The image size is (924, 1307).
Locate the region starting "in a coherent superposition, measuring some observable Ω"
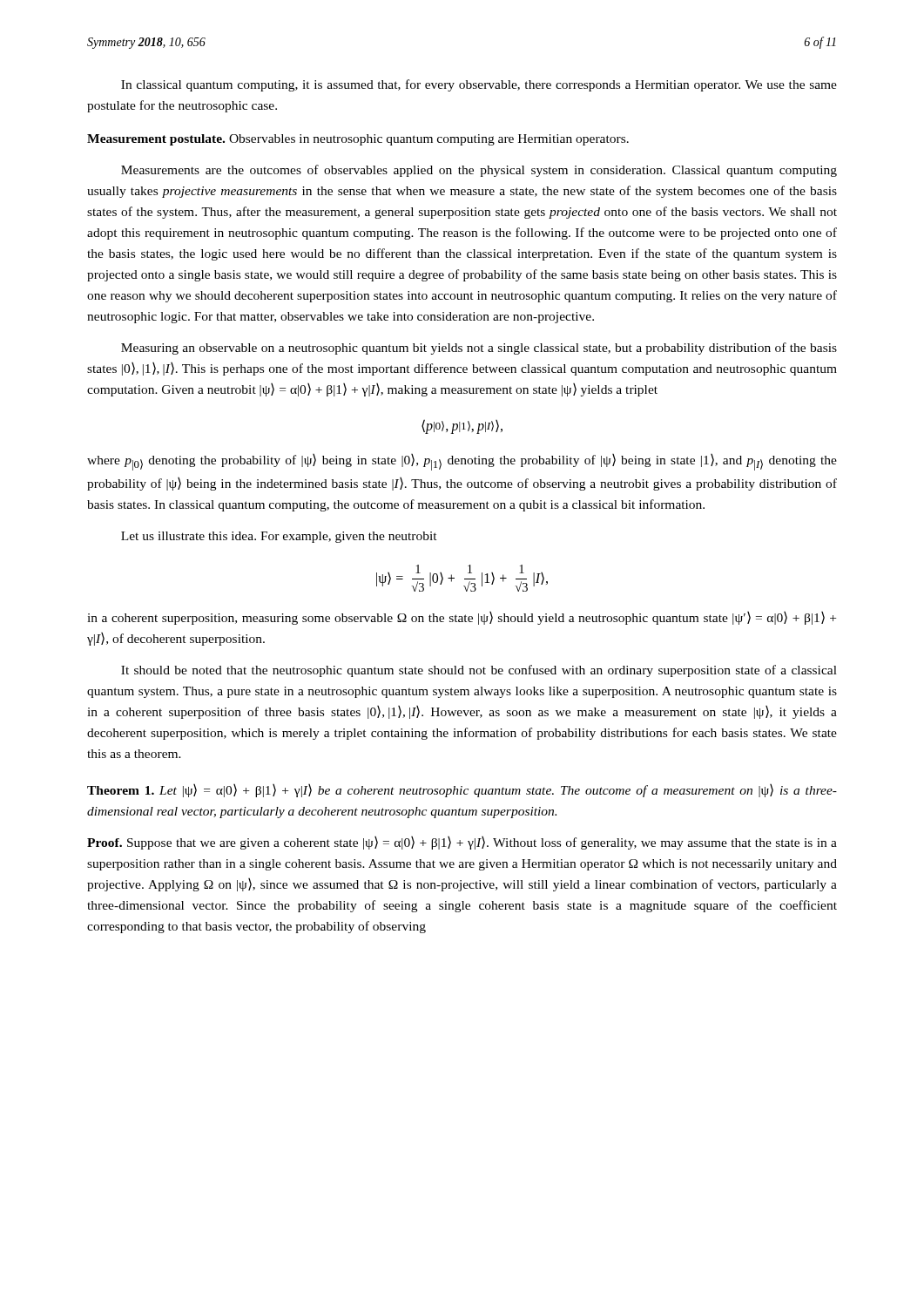[x=462, y=628]
